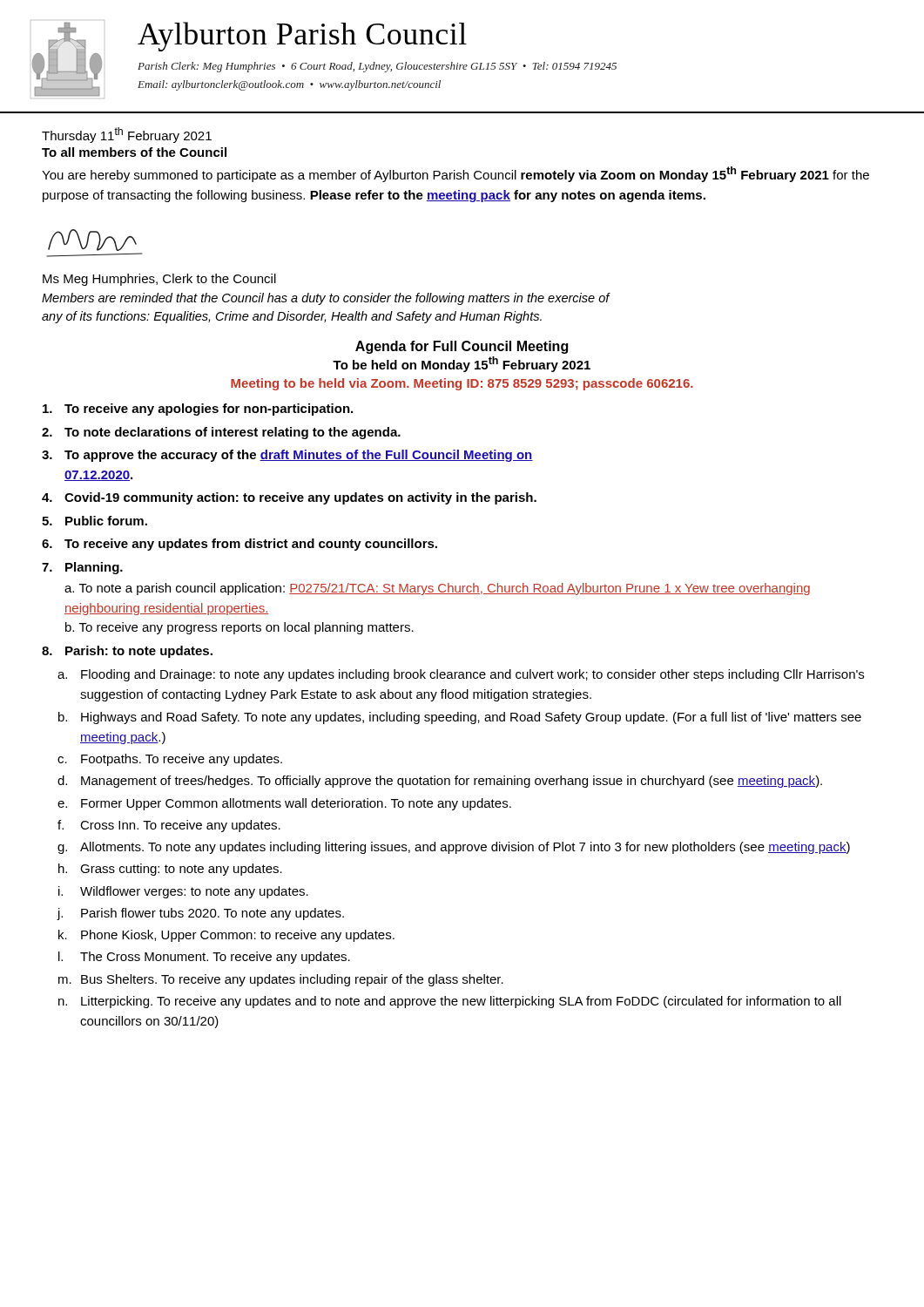924x1307 pixels.
Task: Click the passage that begins "g. Allotments. To note any"
Action: pos(470,847)
